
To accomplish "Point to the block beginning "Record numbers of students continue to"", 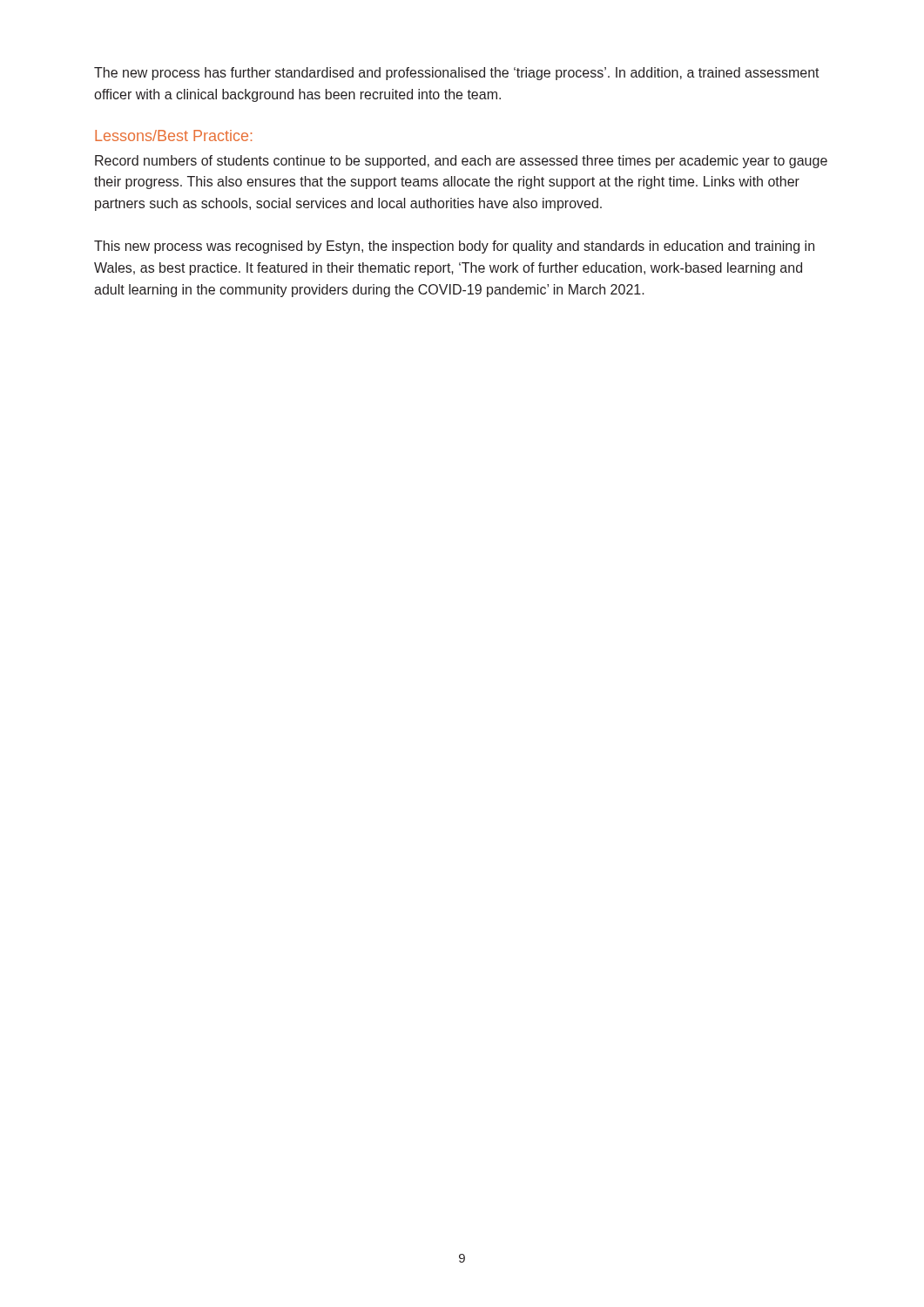I will (x=461, y=182).
